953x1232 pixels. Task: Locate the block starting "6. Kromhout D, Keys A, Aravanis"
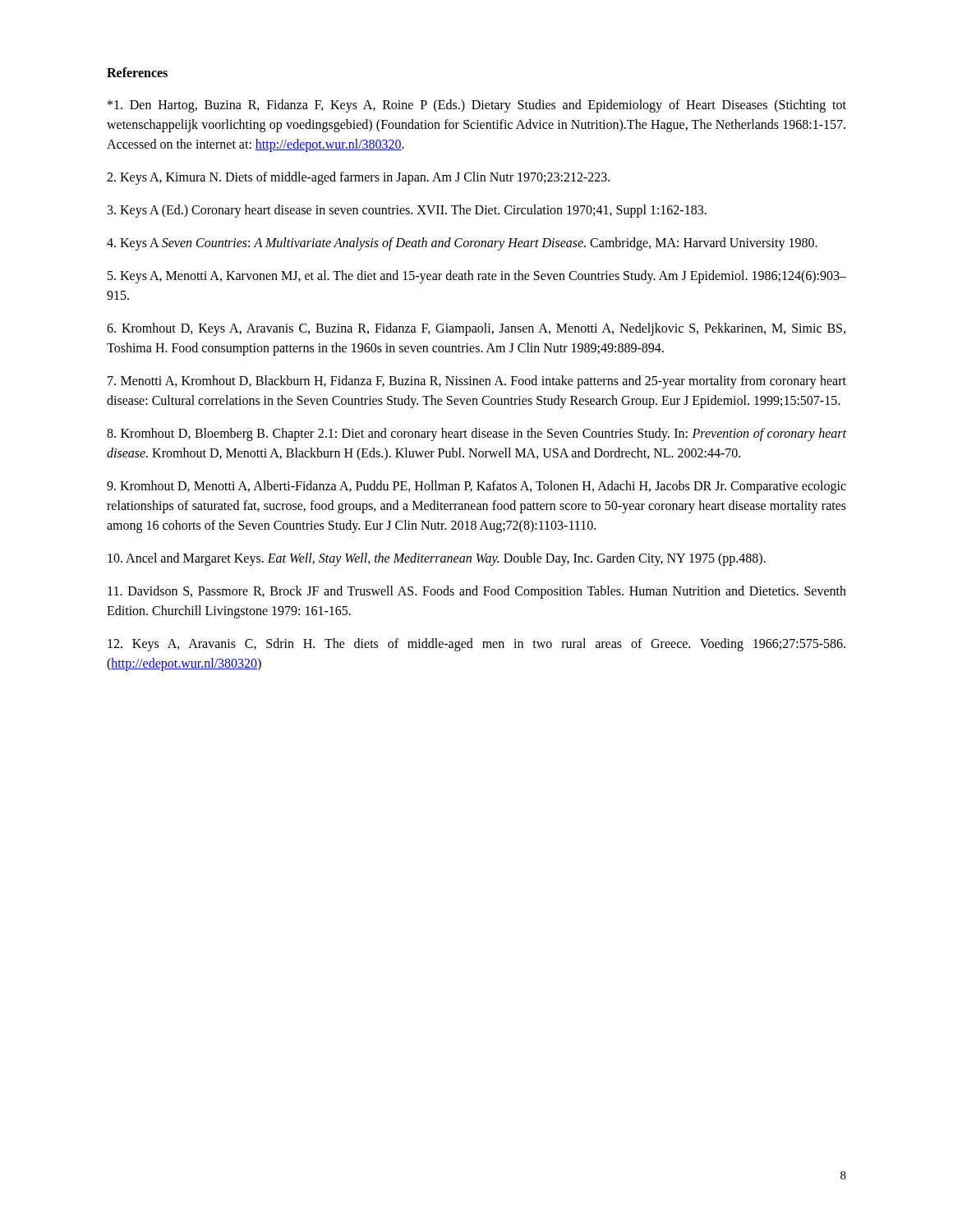476,338
